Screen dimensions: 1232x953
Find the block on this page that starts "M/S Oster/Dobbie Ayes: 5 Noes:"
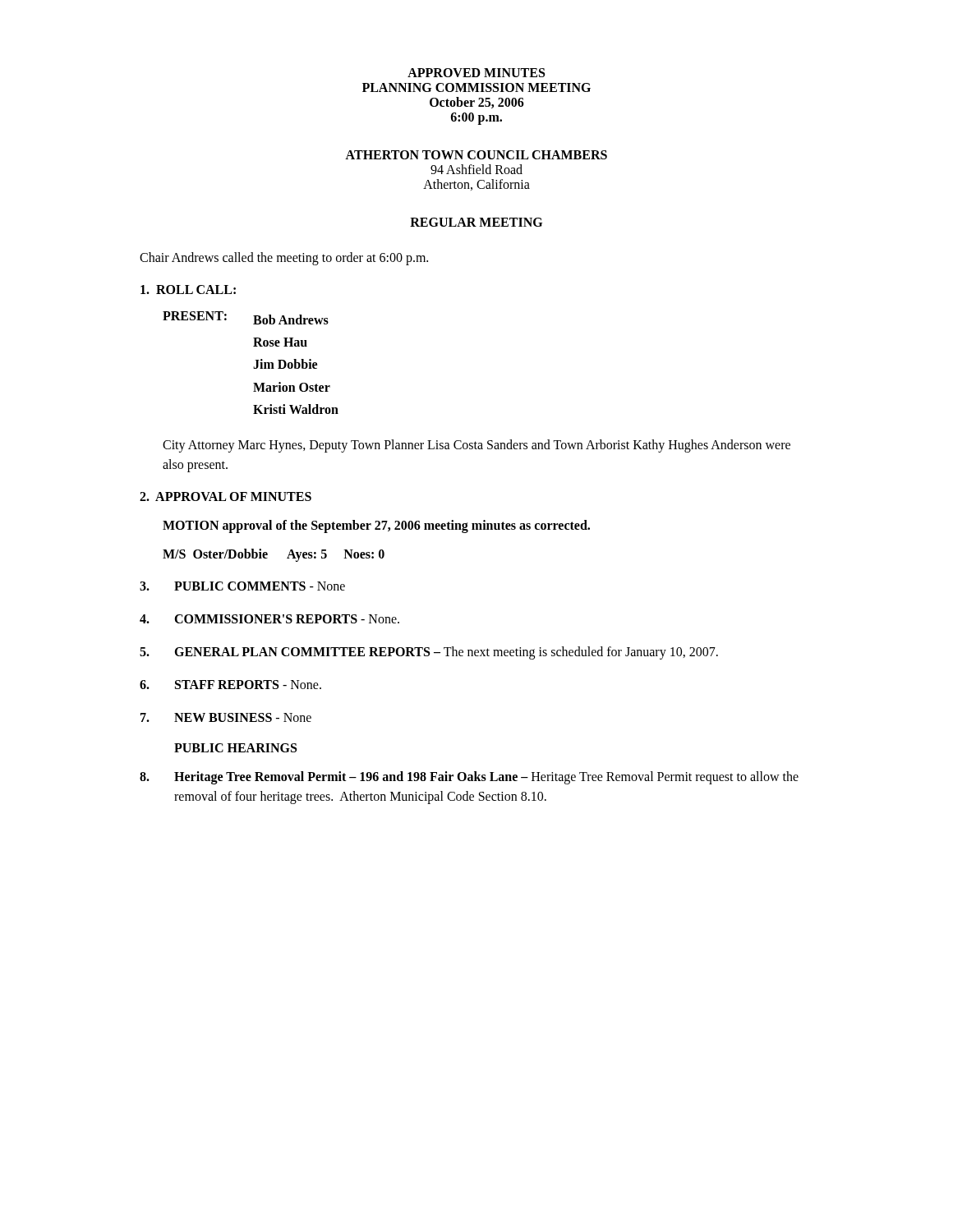click(x=274, y=554)
